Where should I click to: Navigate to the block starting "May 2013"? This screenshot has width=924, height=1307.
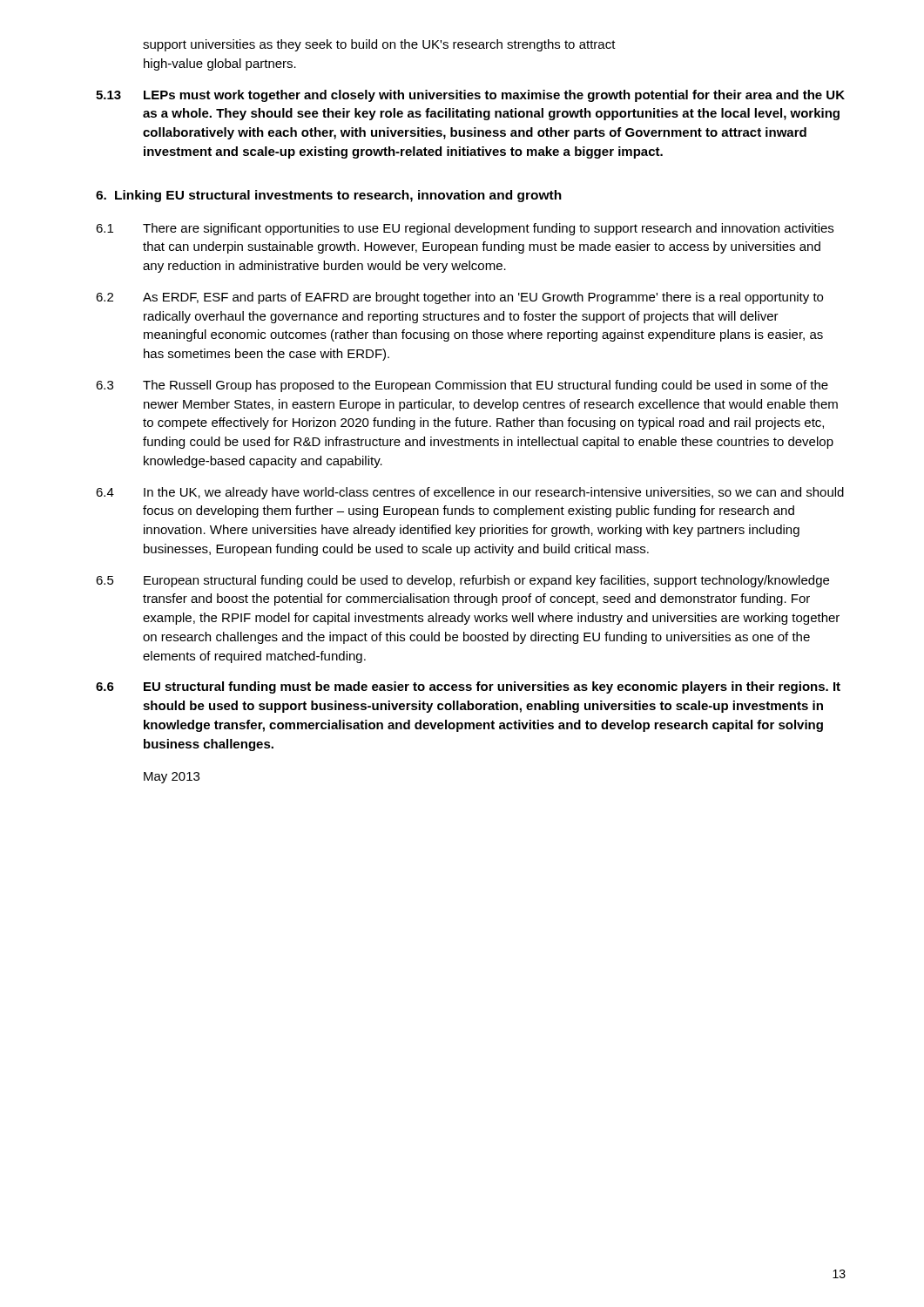coord(172,776)
